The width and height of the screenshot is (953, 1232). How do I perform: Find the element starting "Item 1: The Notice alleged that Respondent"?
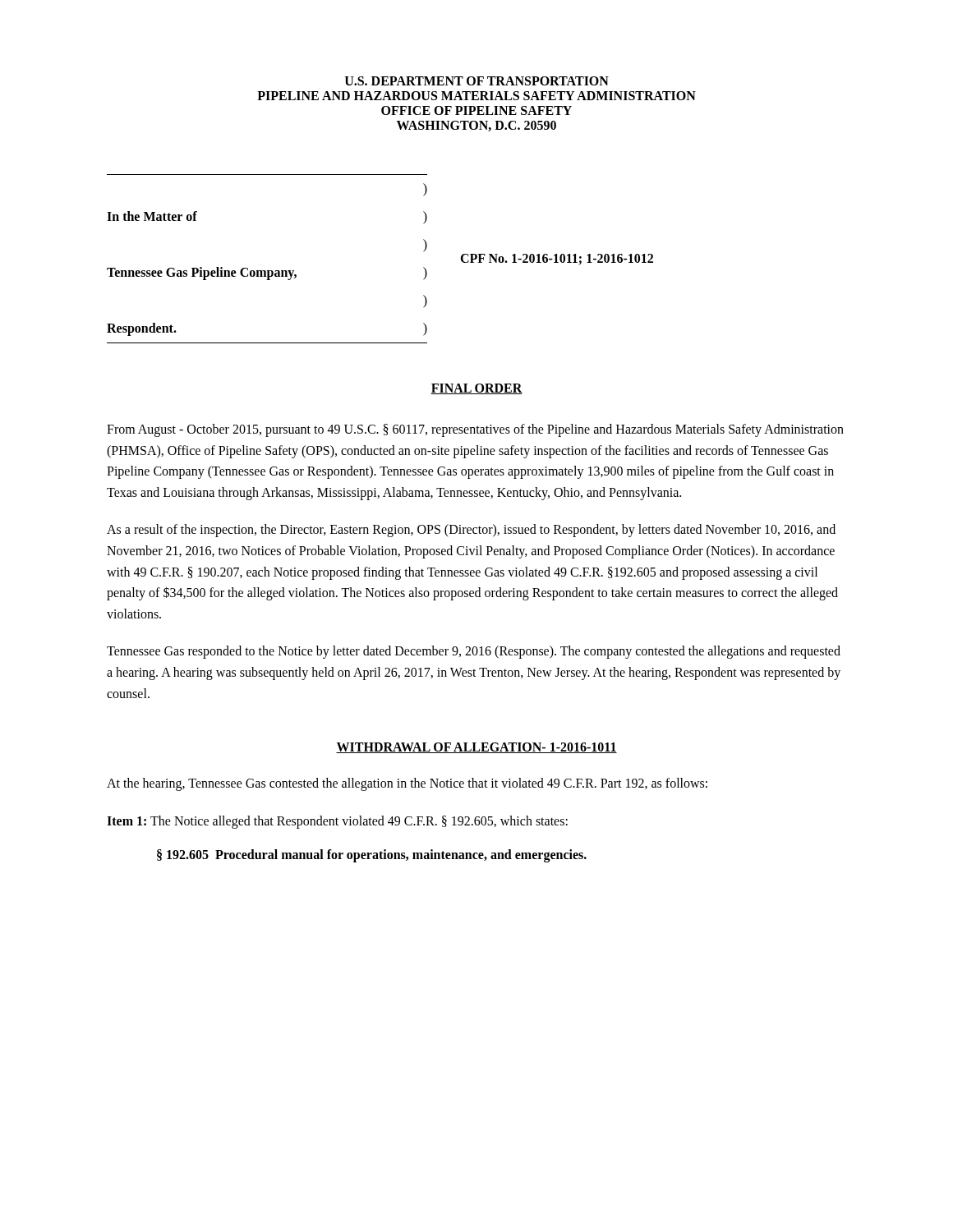click(x=338, y=821)
